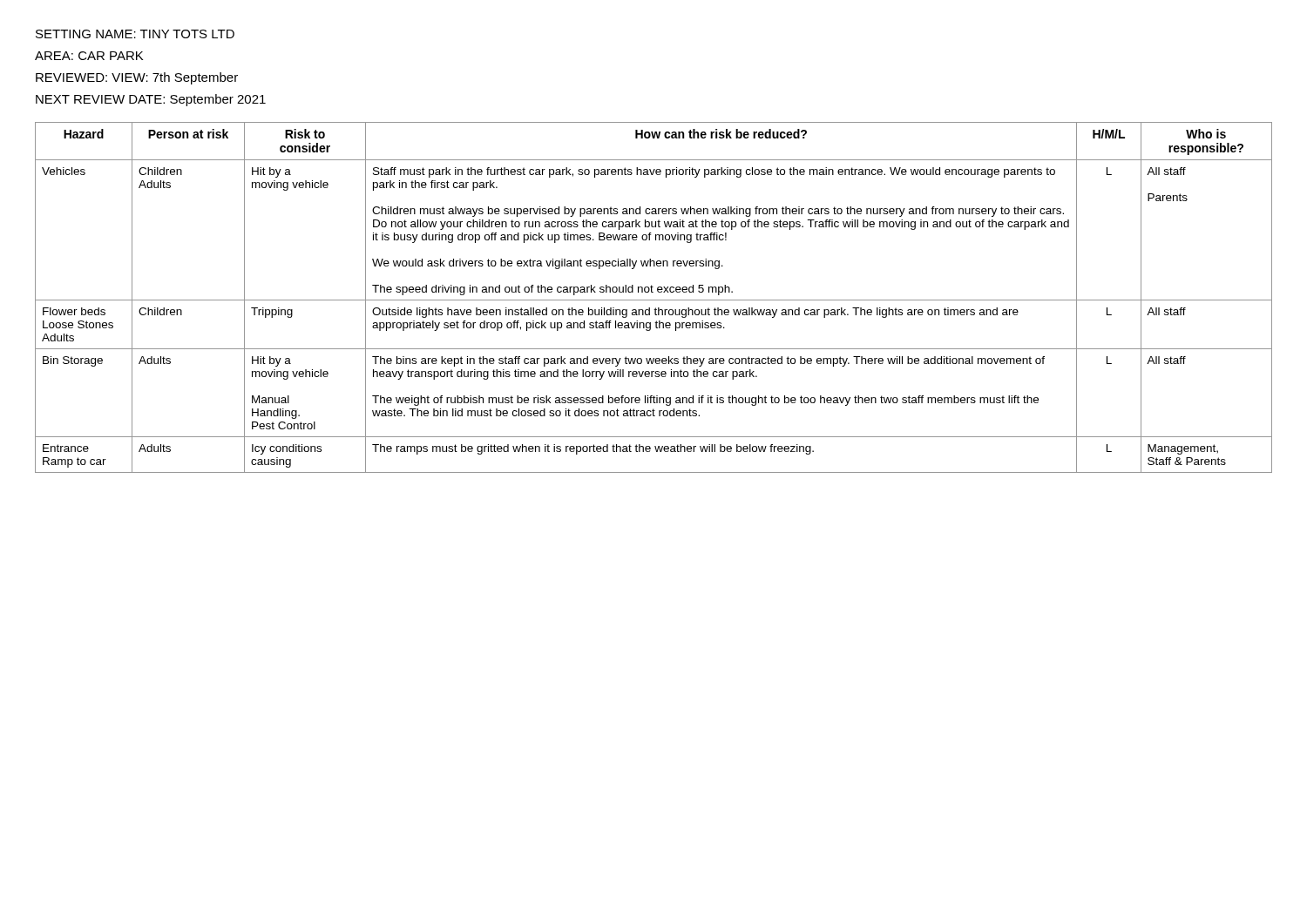Find the passage starting "SETTING NAME: TINY"
Screen dimensions: 924x1307
(x=135, y=34)
